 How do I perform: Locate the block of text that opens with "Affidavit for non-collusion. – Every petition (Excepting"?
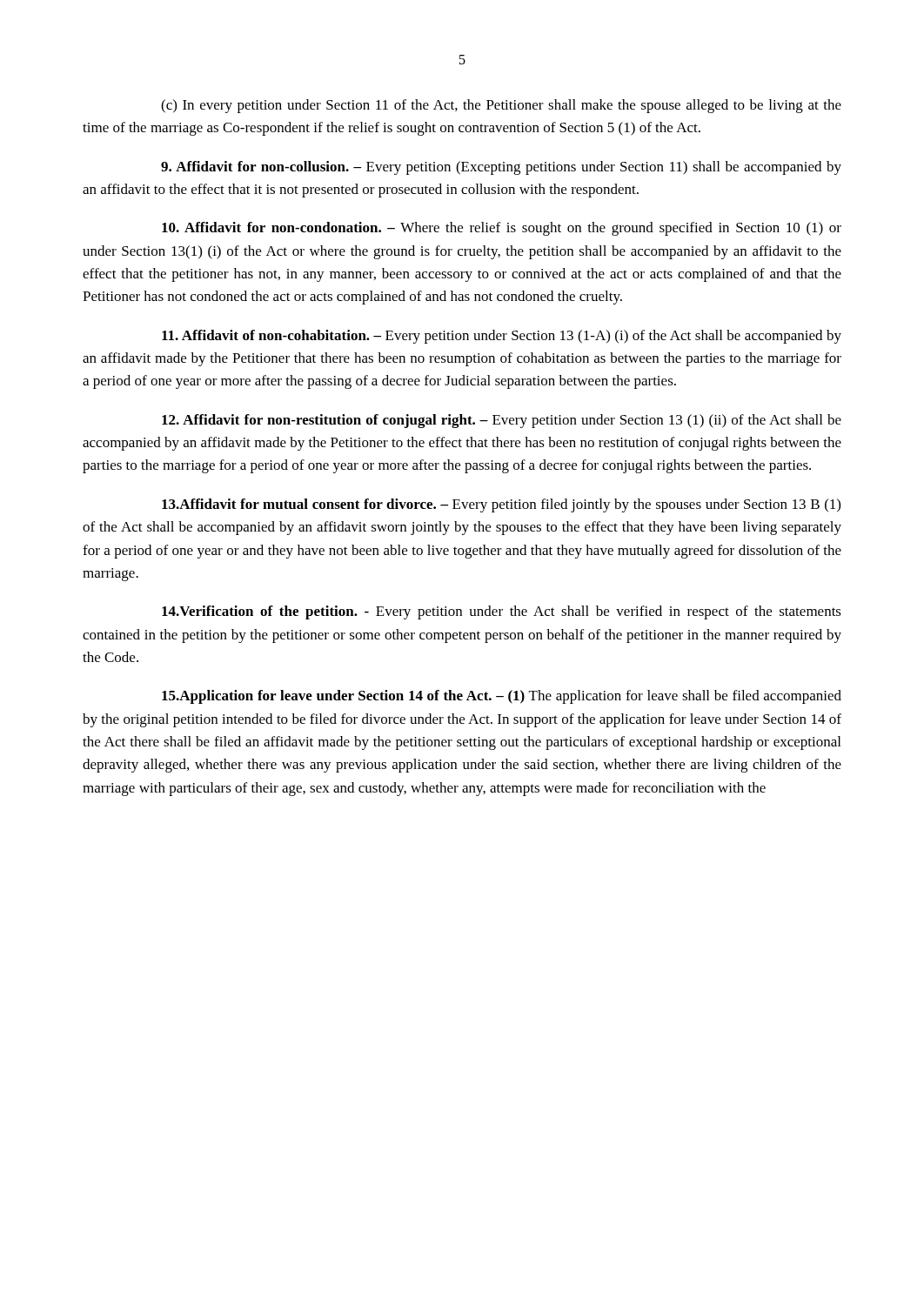click(x=462, y=178)
